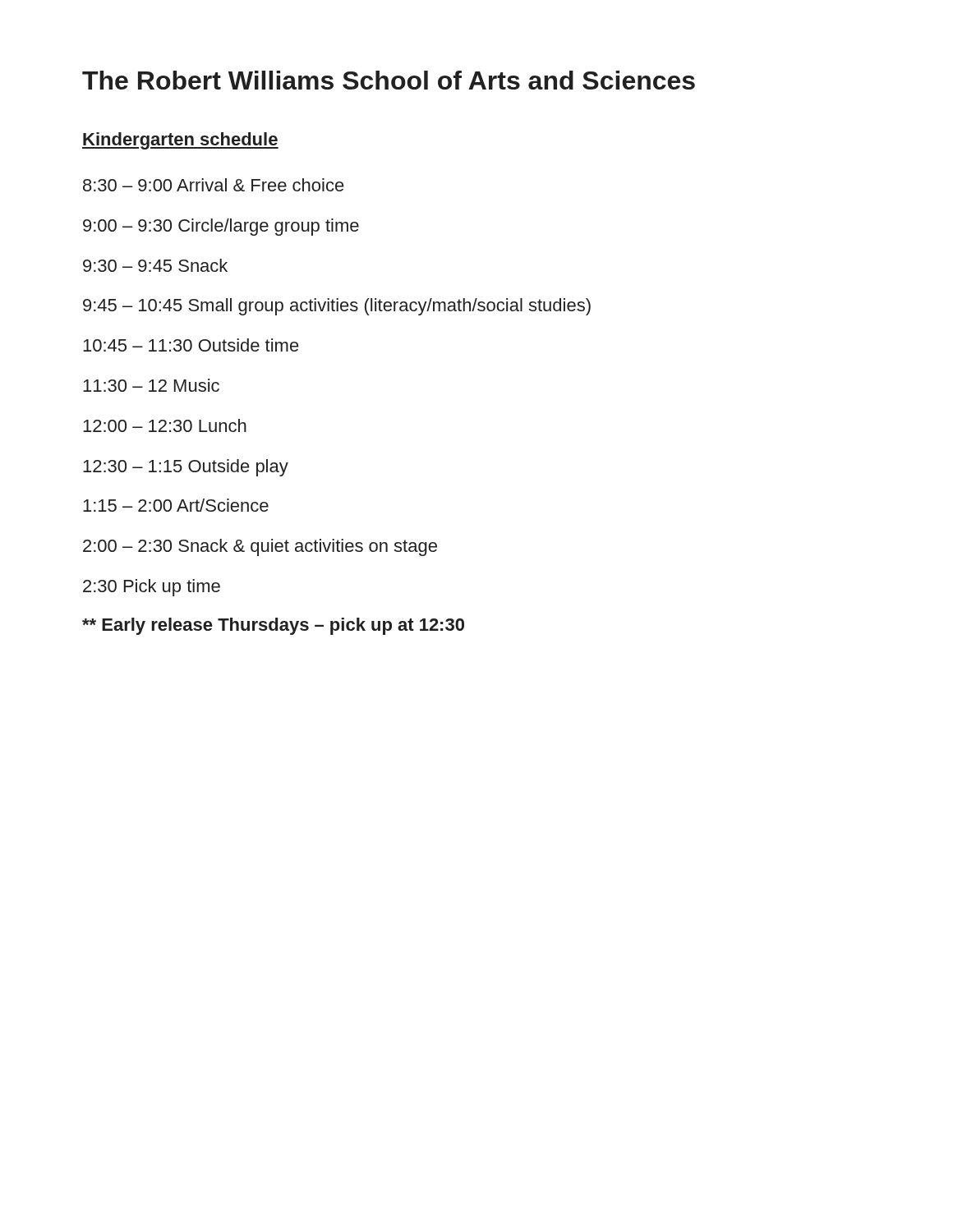Navigate to the passage starting "Early release Thursdays"

[x=274, y=624]
